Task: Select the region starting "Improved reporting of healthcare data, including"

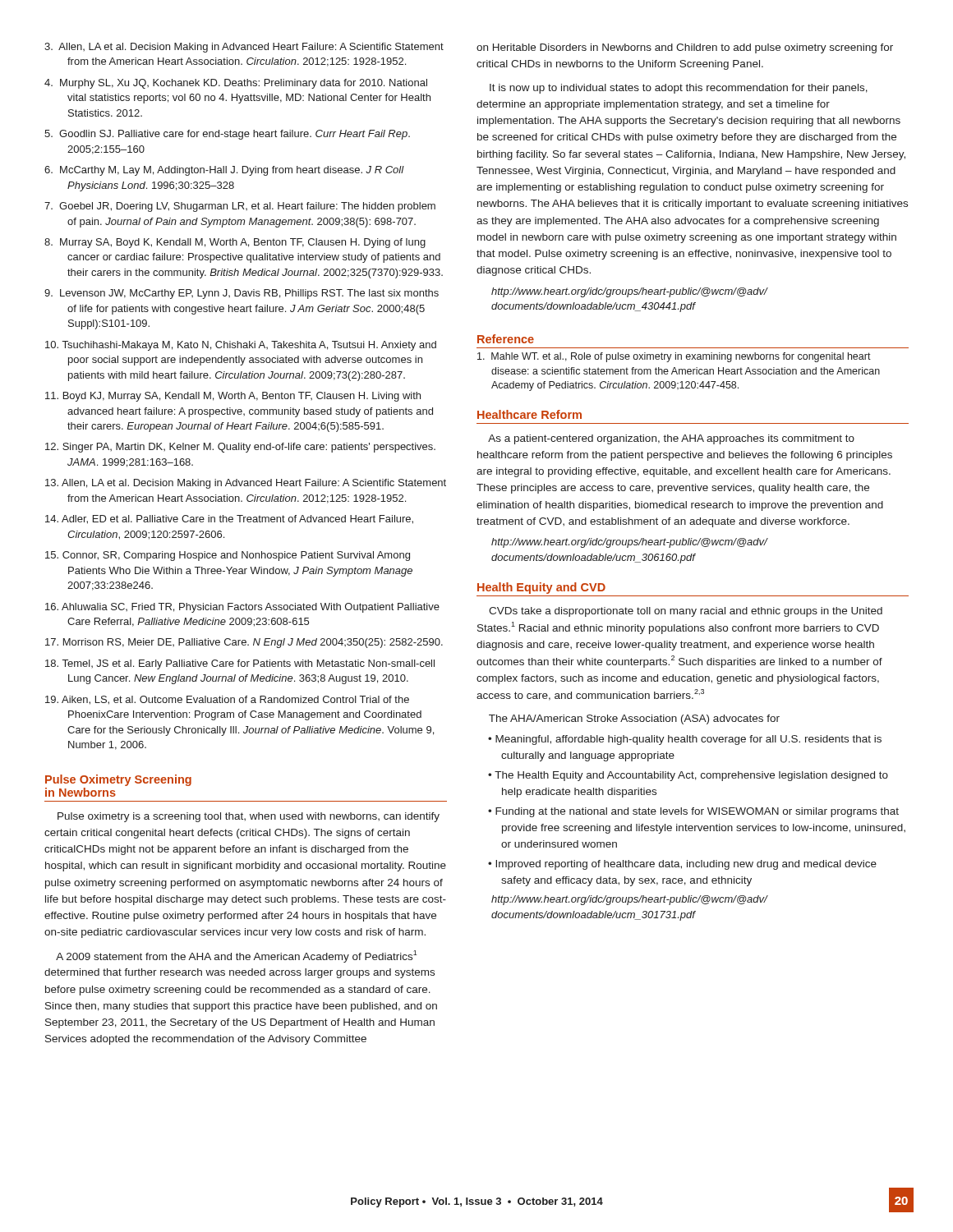Action: coord(698,872)
